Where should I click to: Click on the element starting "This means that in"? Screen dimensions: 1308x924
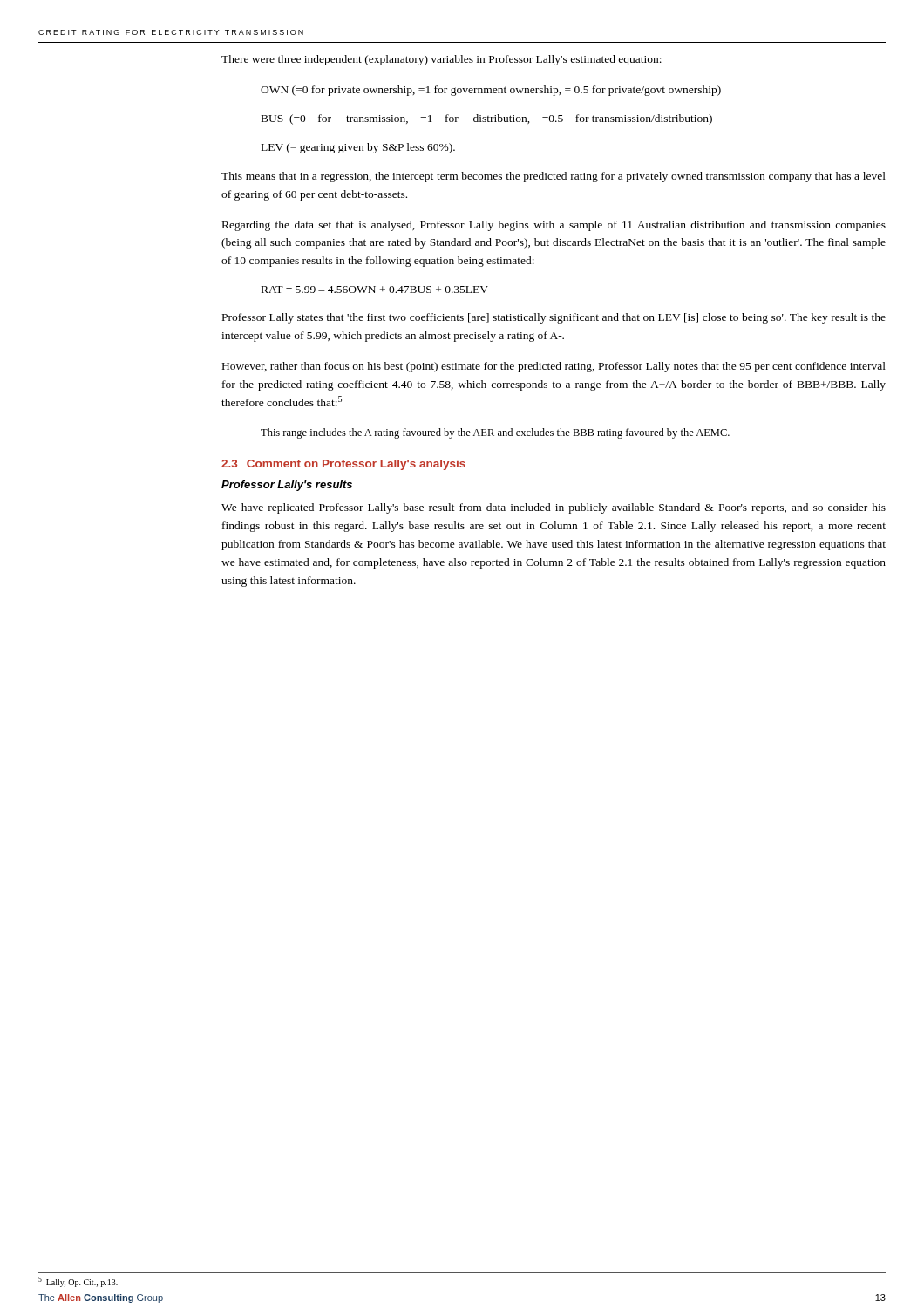click(554, 185)
